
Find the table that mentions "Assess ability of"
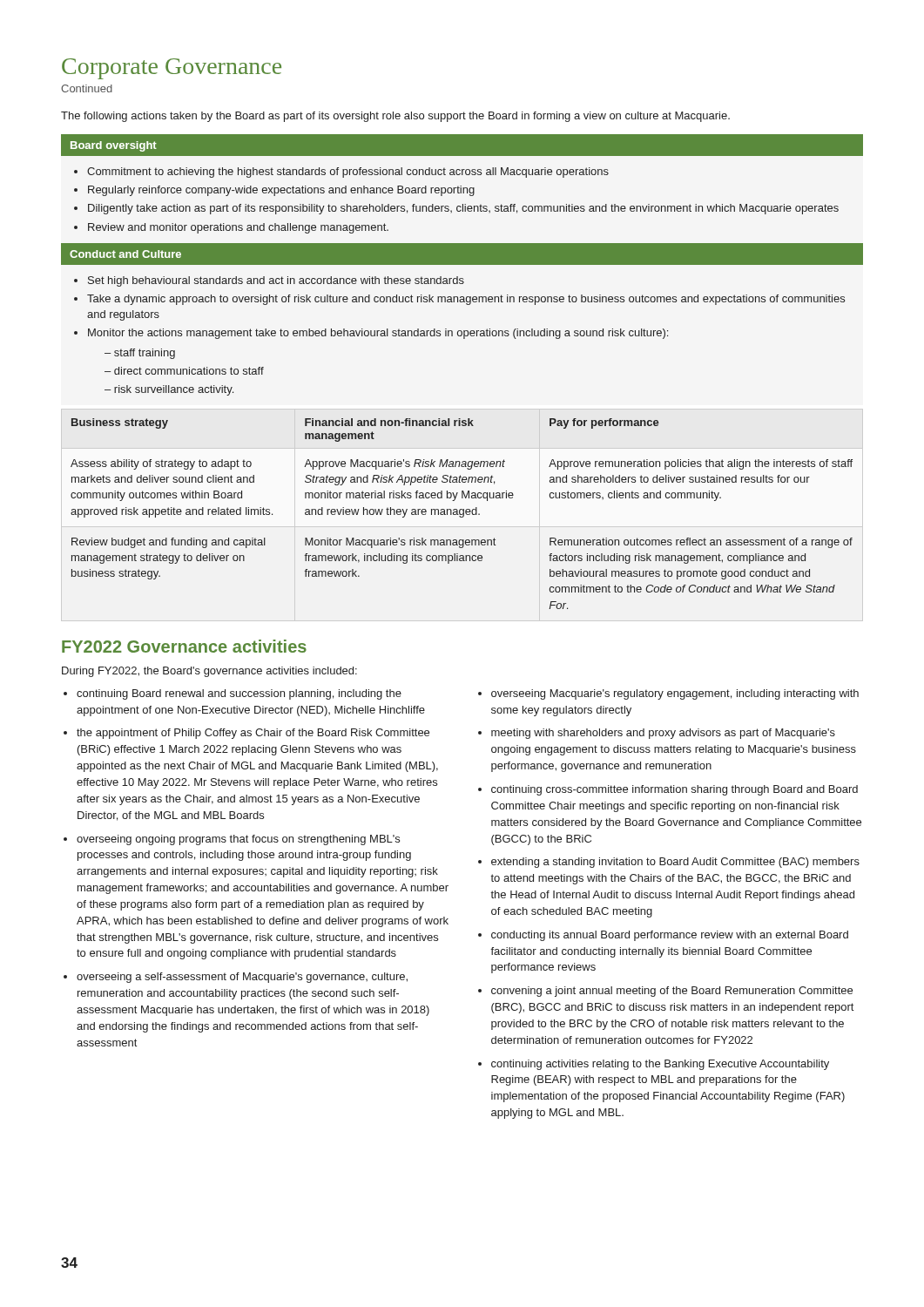[x=462, y=515]
